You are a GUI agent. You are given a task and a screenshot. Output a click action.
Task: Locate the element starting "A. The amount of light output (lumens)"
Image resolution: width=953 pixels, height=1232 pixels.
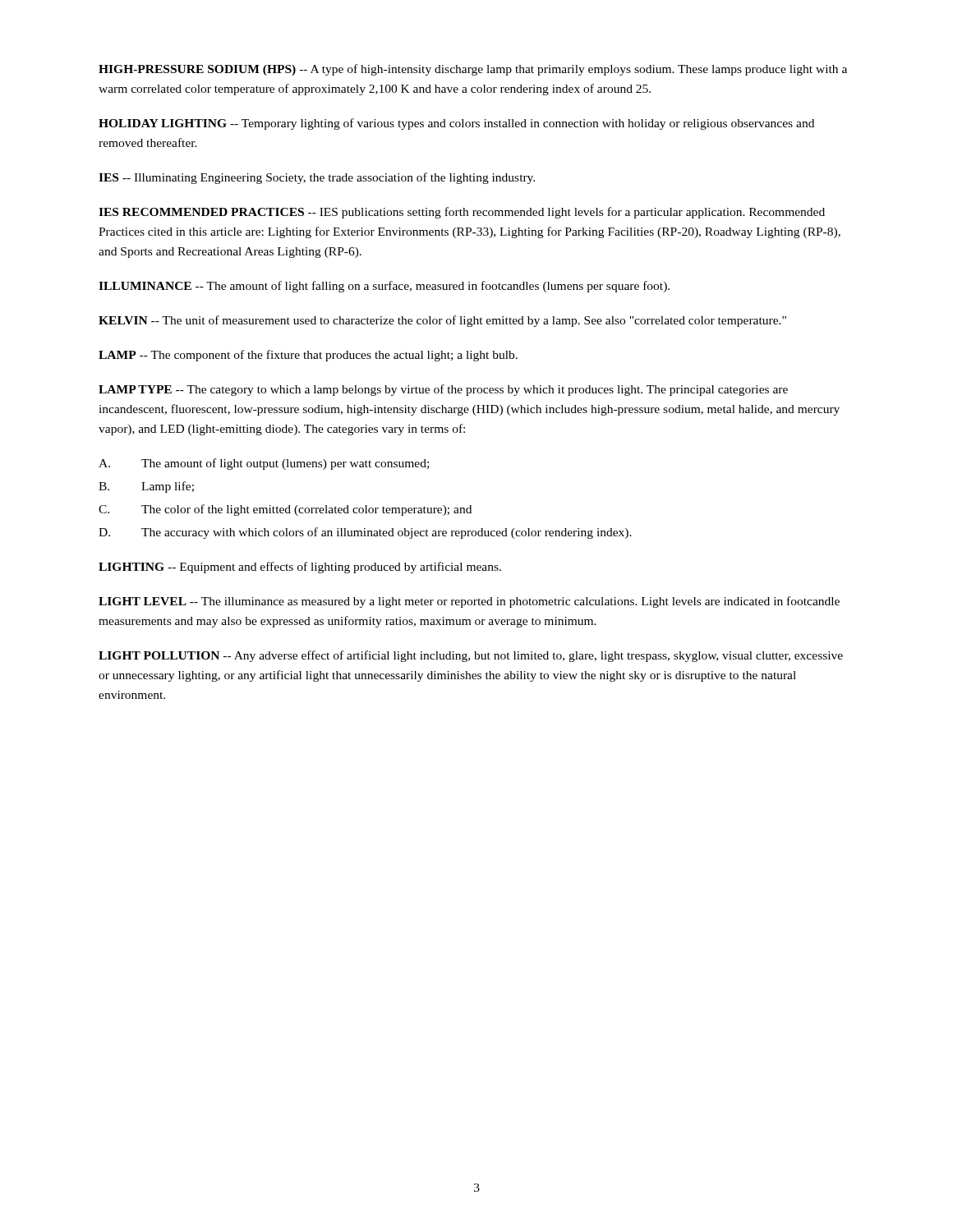264,464
